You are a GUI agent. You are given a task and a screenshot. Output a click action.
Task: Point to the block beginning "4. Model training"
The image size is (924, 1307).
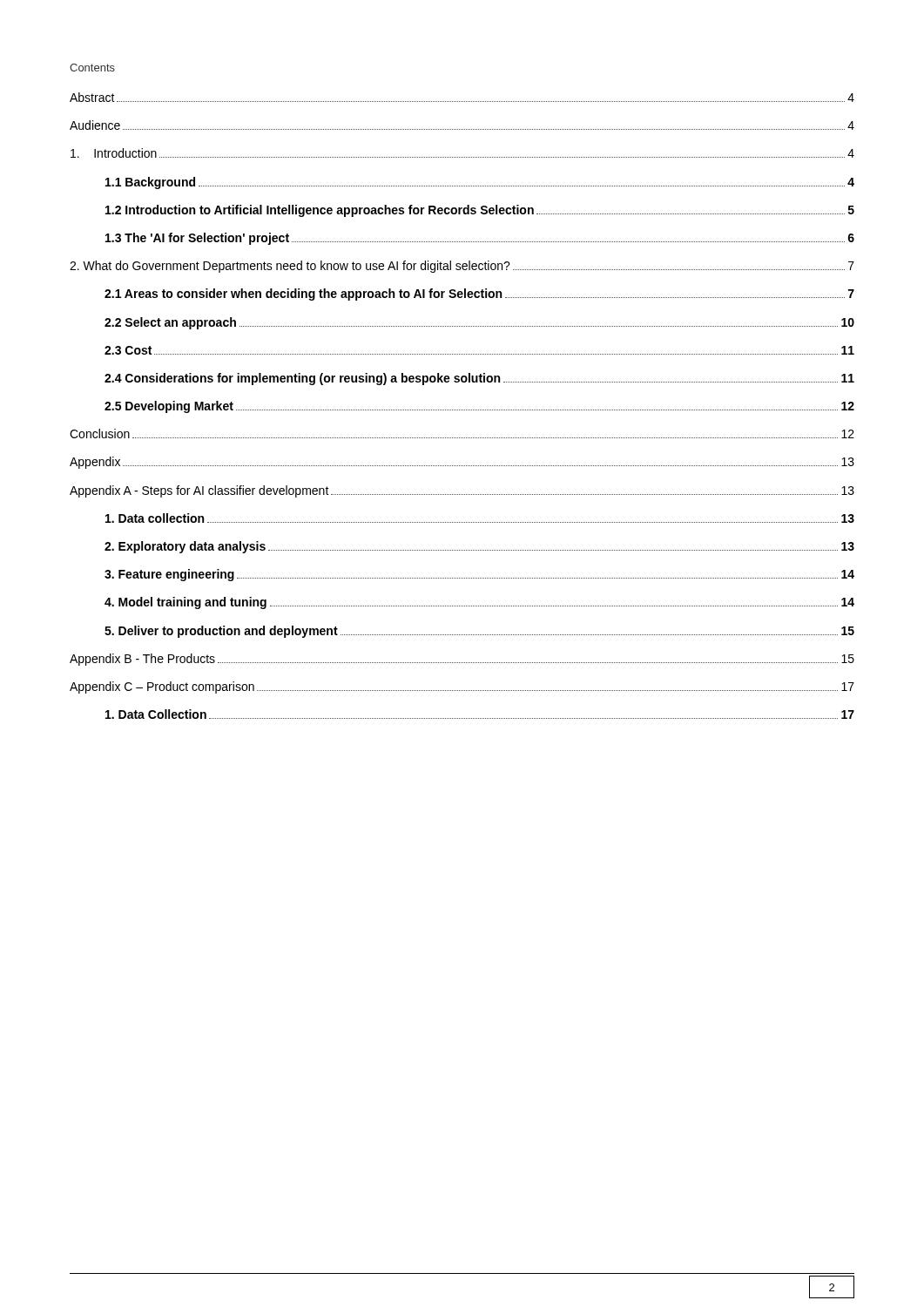tap(479, 602)
